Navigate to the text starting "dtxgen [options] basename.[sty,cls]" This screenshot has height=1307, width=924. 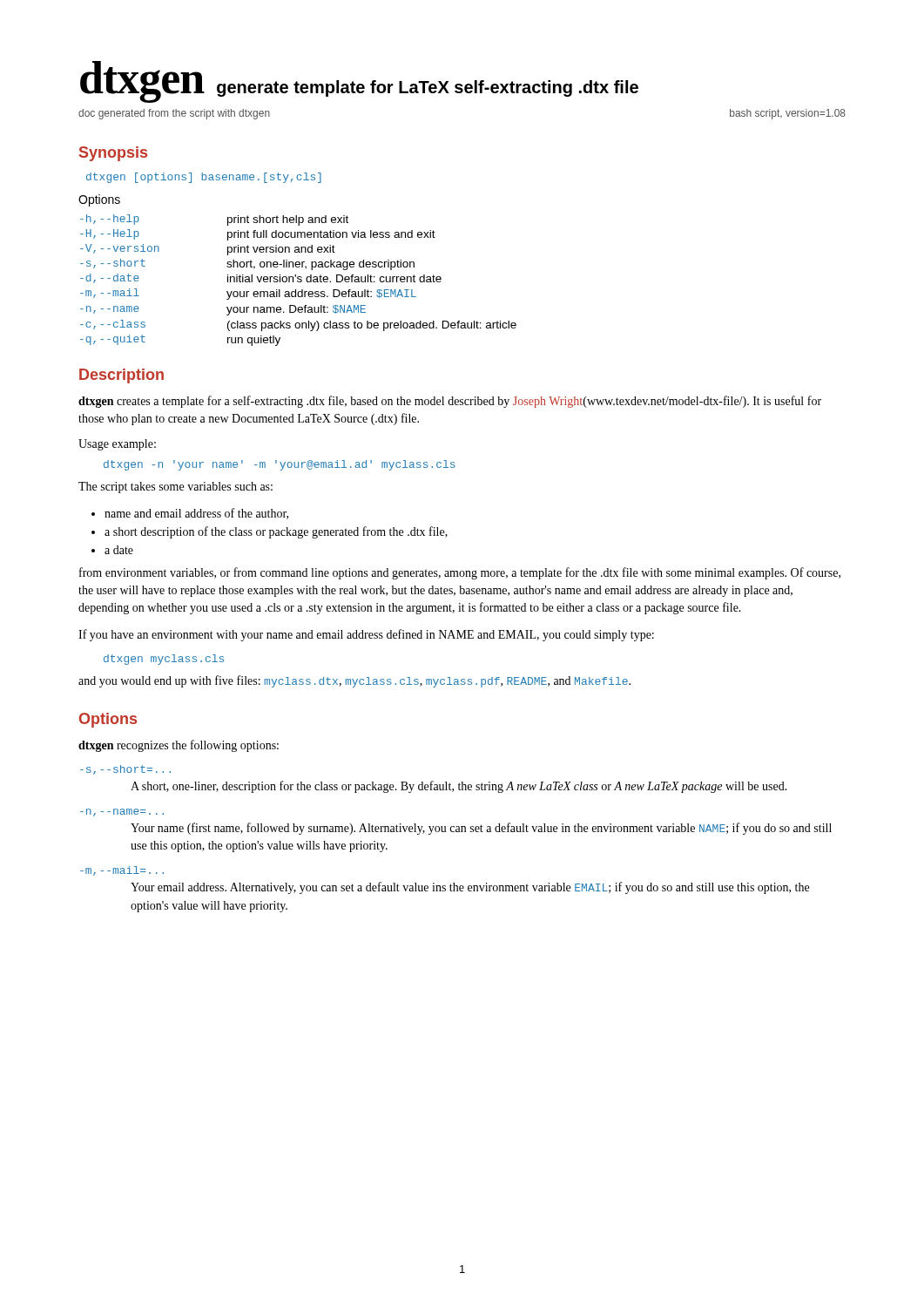[204, 177]
